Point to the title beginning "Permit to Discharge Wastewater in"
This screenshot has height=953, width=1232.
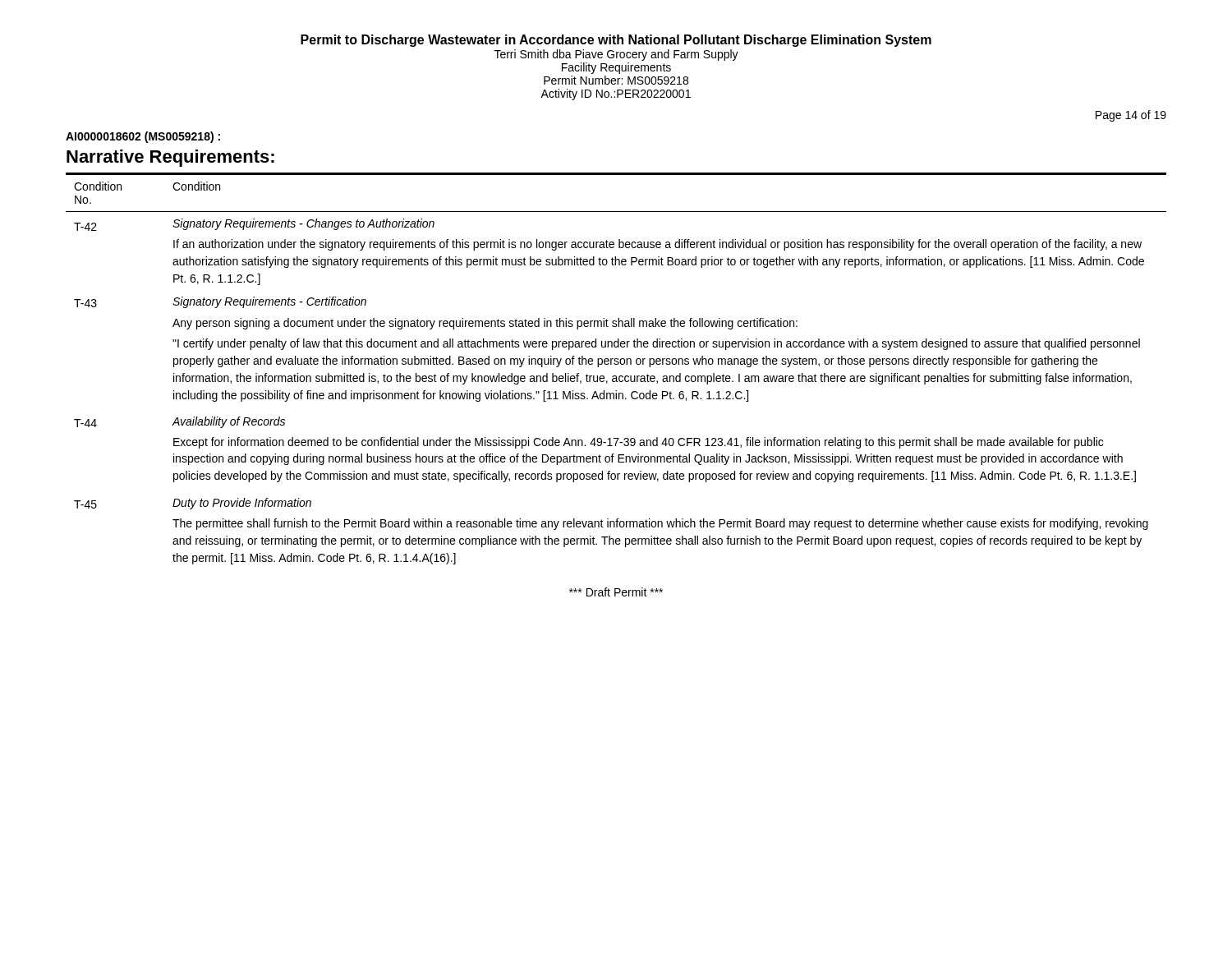[x=616, y=67]
